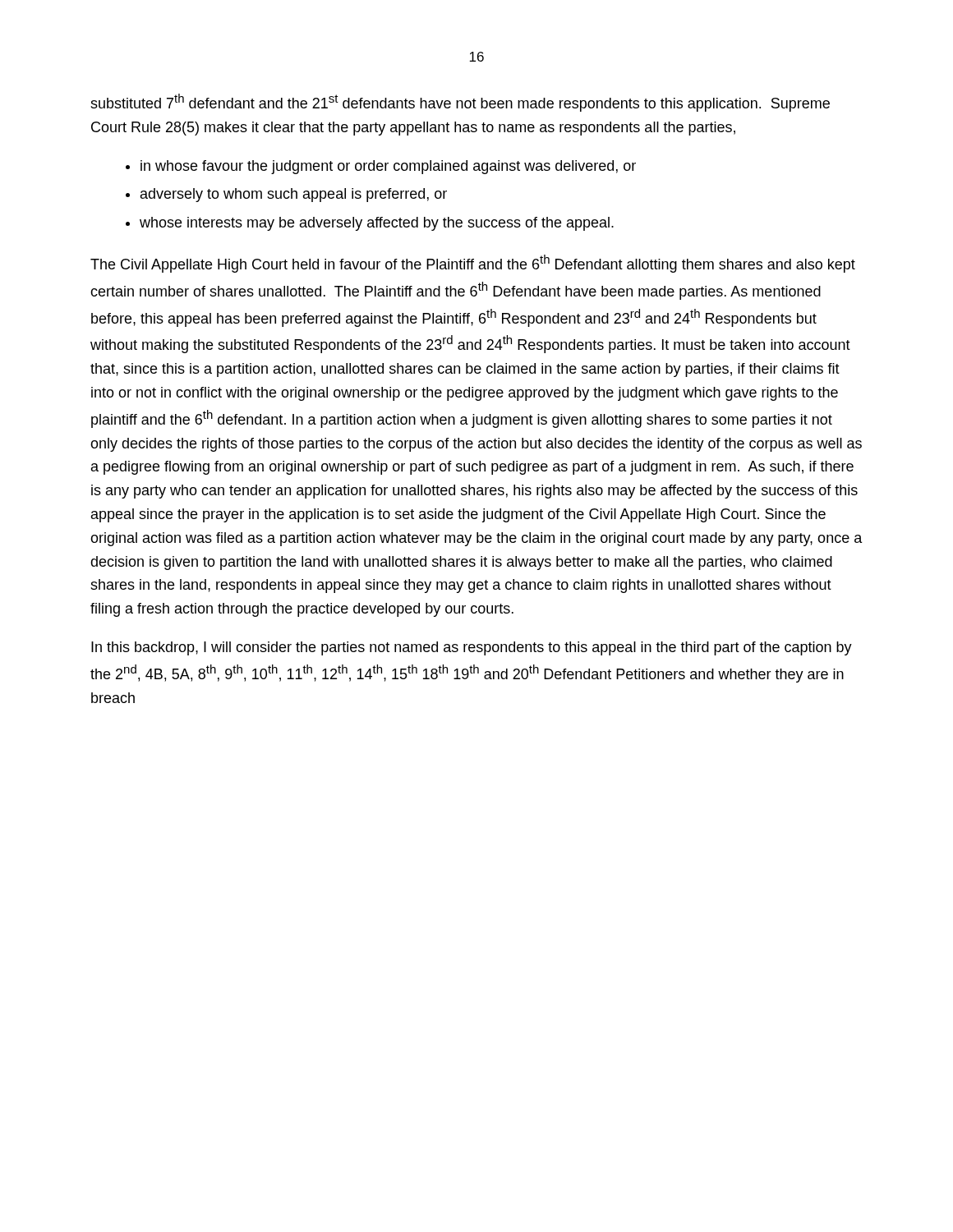Point to the block beginning "in whose favour the"
Image resolution: width=953 pixels, height=1232 pixels.
coord(388,166)
